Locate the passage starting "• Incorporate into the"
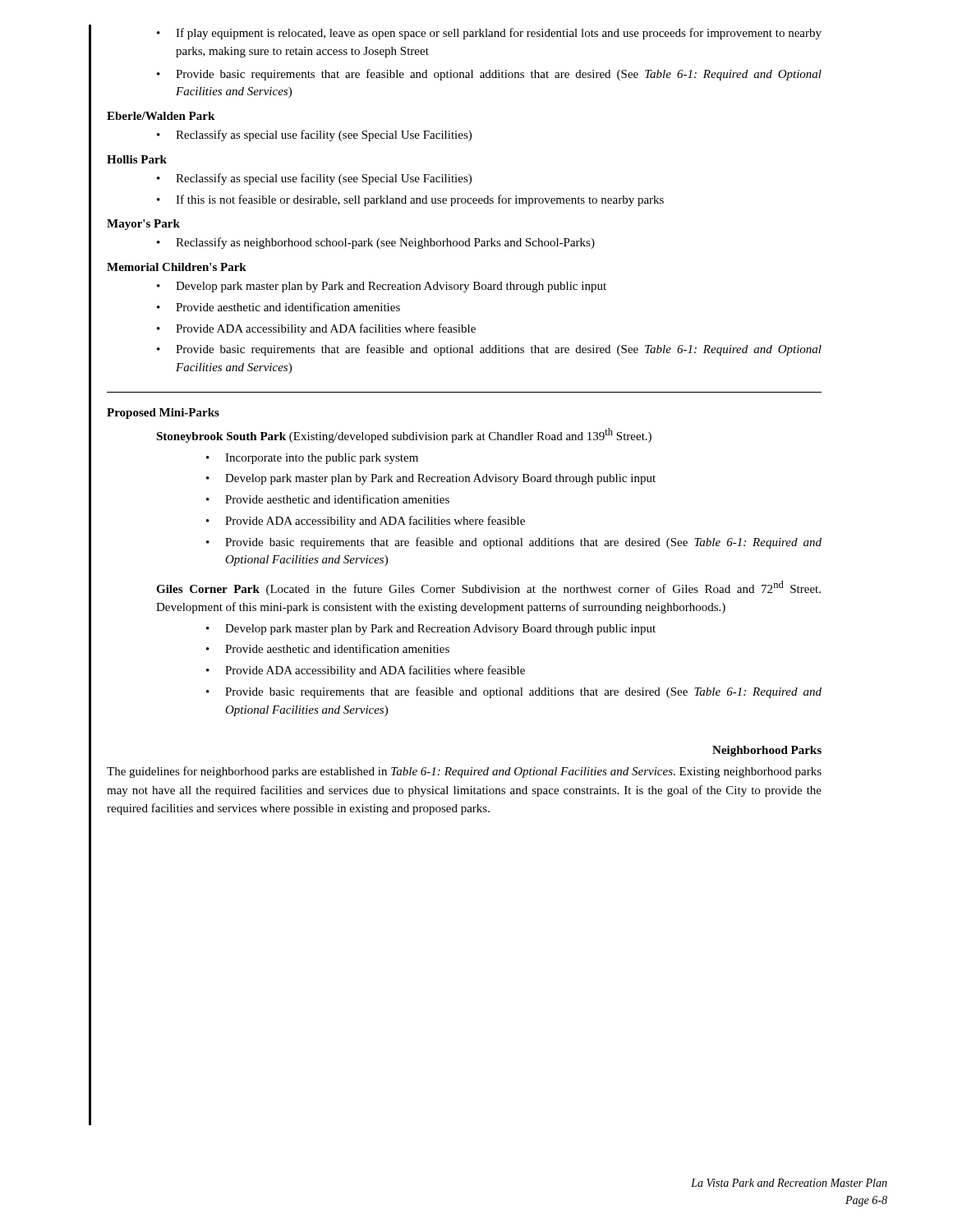This screenshot has width=953, height=1232. (312, 459)
